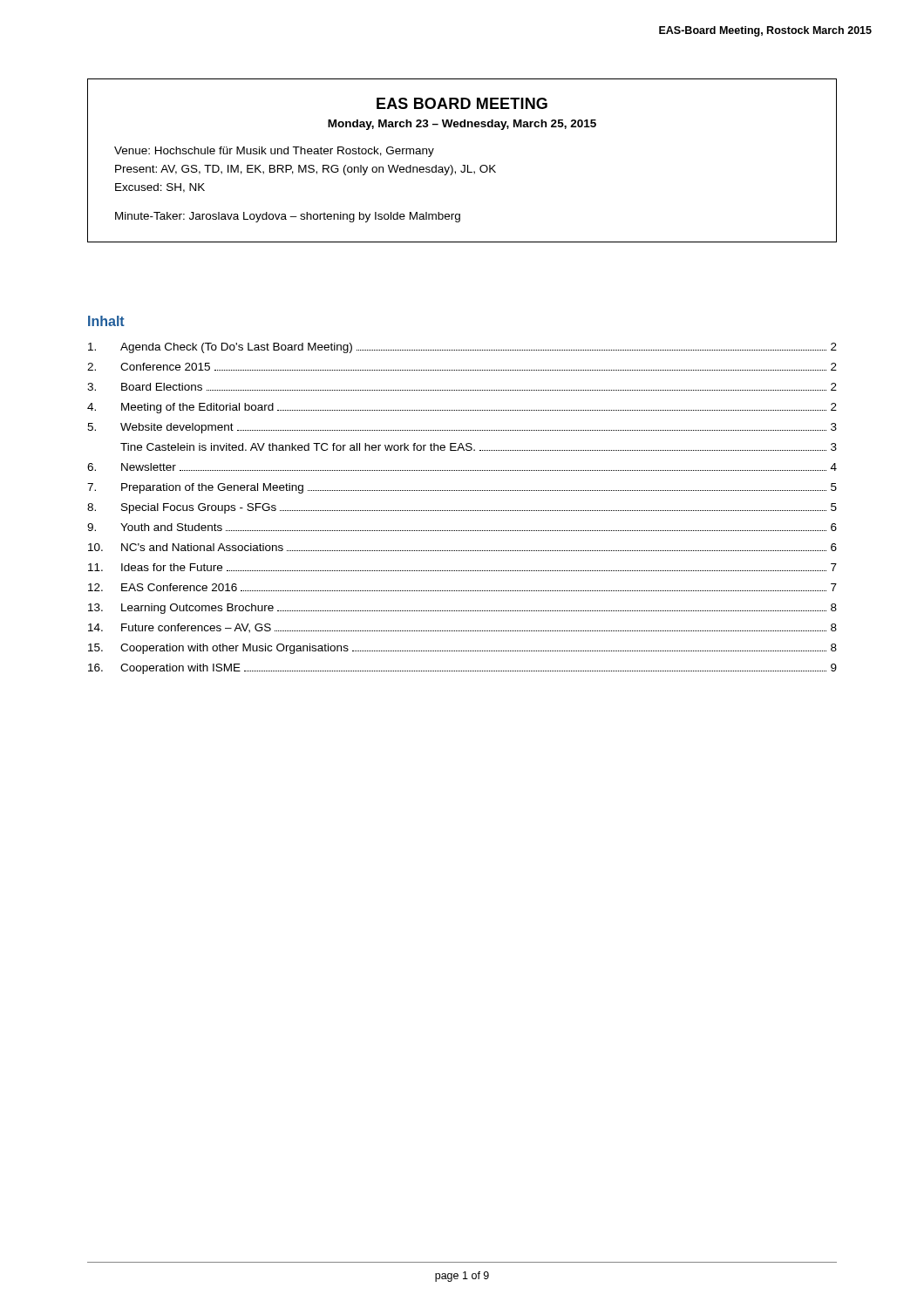This screenshot has height=1308, width=924.
Task: Point to the block starting "Venue: Hochschule für"
Action: [305, 169]
